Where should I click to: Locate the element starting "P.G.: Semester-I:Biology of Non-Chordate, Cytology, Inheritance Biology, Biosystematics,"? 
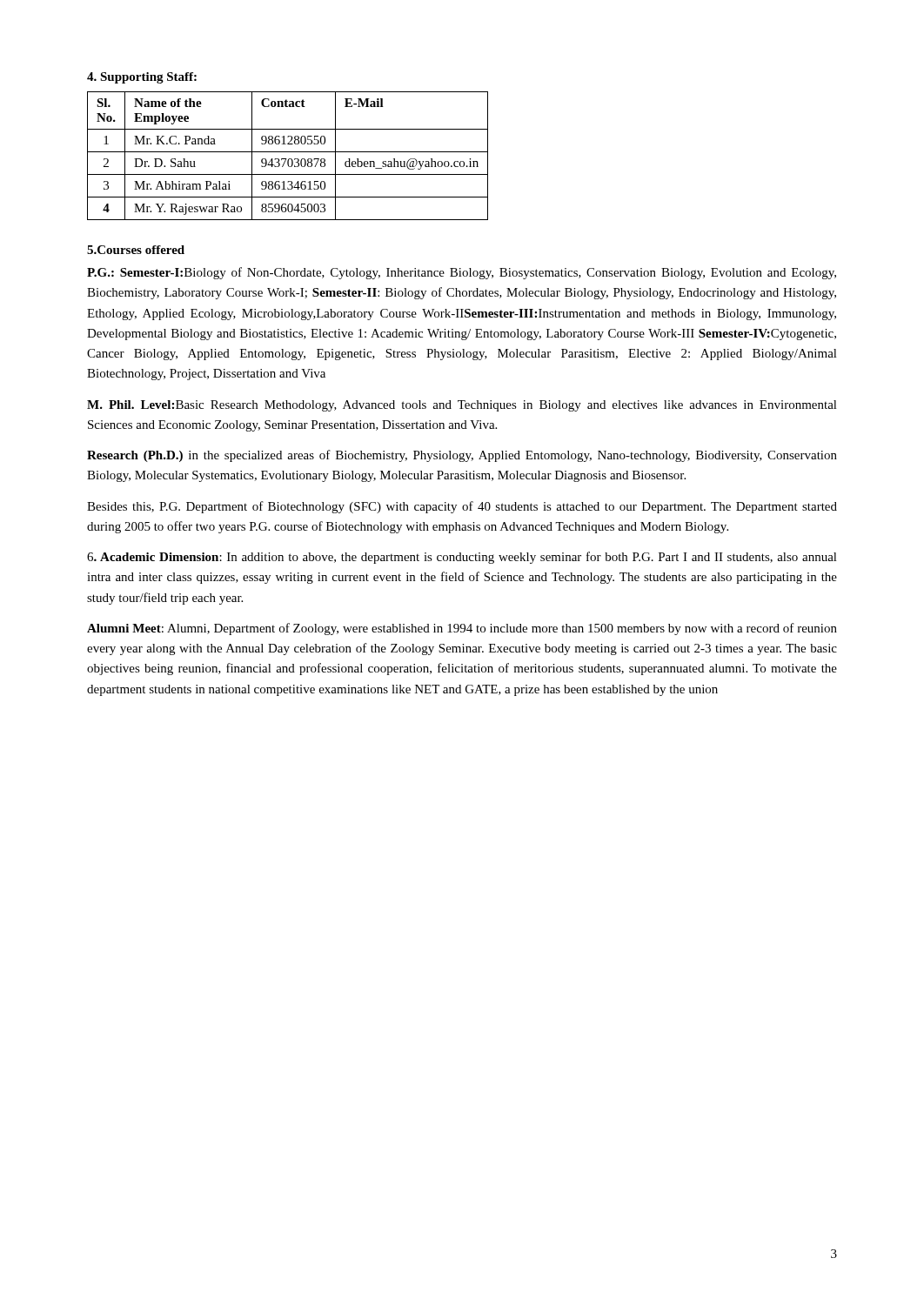click(x=462, y=323)
